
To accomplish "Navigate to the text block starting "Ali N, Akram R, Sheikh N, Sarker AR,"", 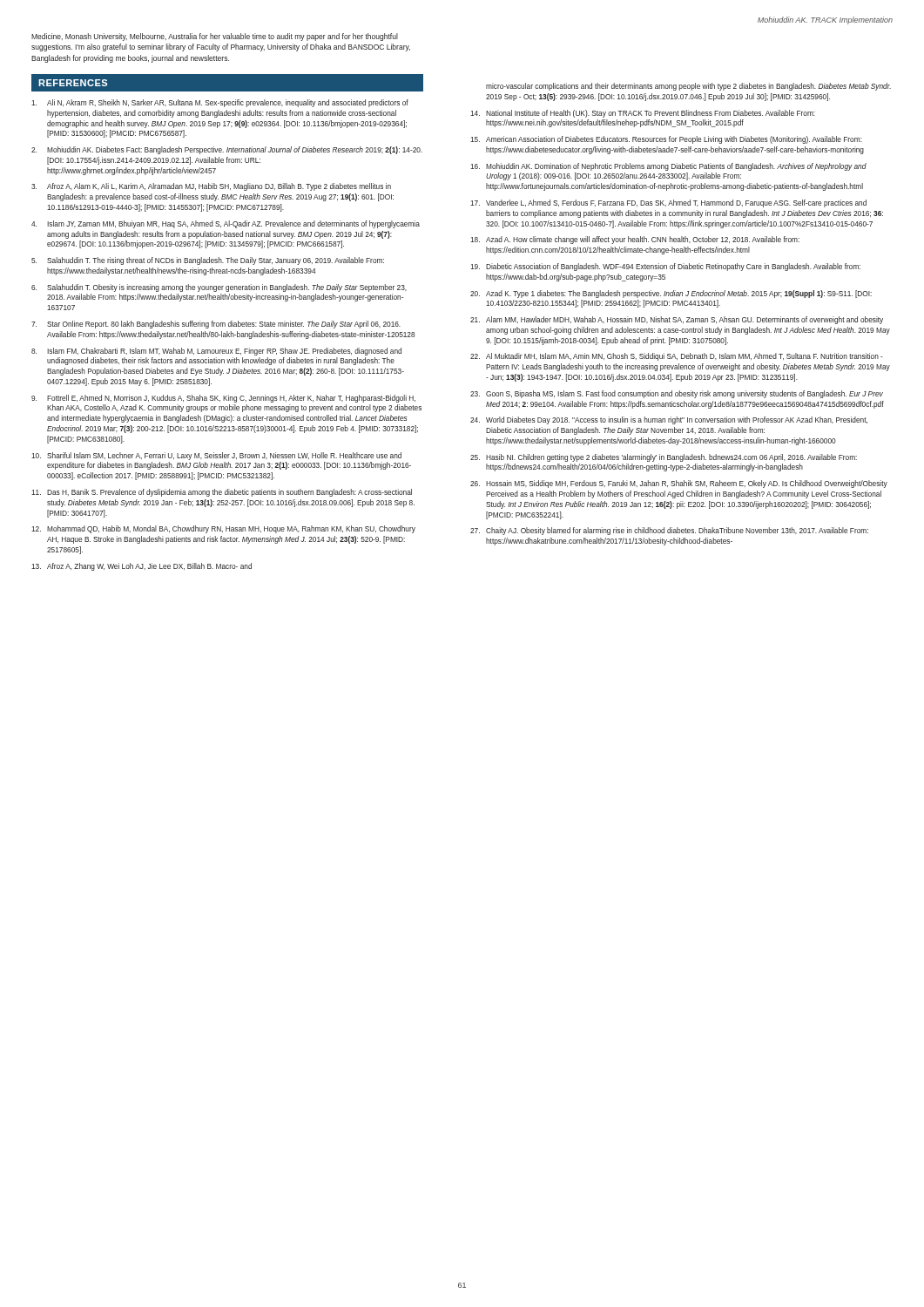I will pos(227,119).
